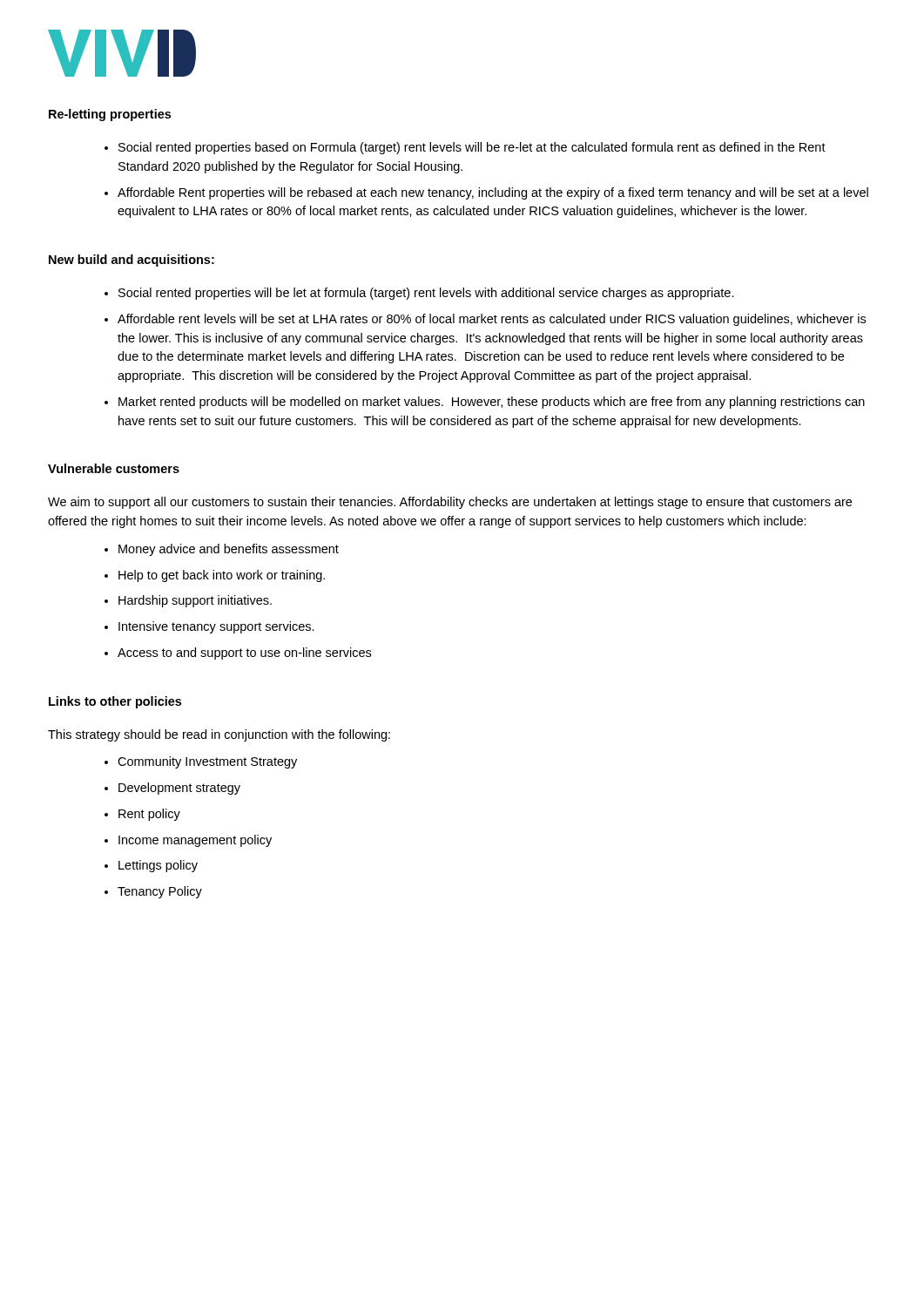The image size is (924, 1307).
Task: Locate the section header that opens with "New build and"
Action: coord(131,260)
